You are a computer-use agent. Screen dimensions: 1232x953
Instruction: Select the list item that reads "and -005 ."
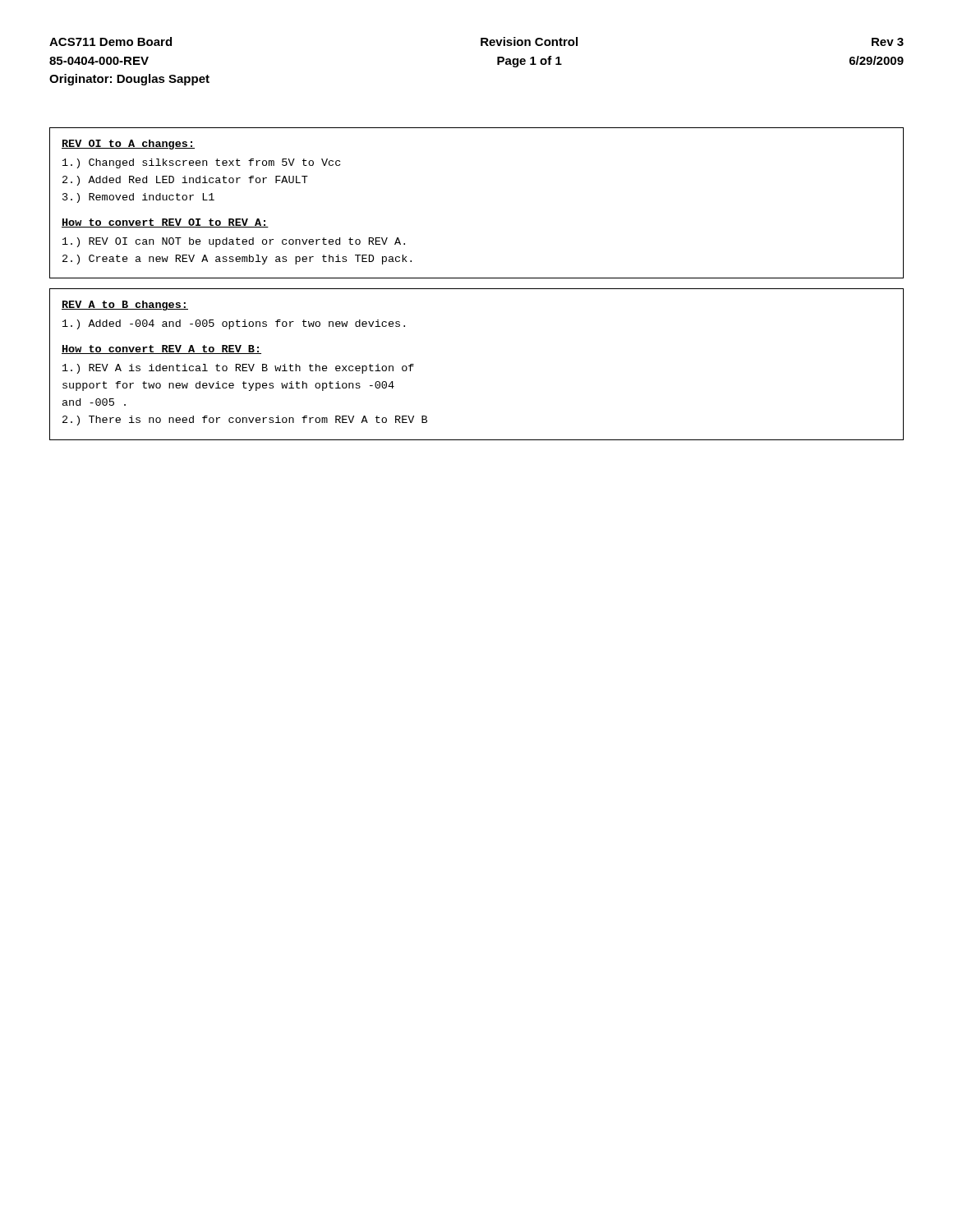(x=95, y=403)
